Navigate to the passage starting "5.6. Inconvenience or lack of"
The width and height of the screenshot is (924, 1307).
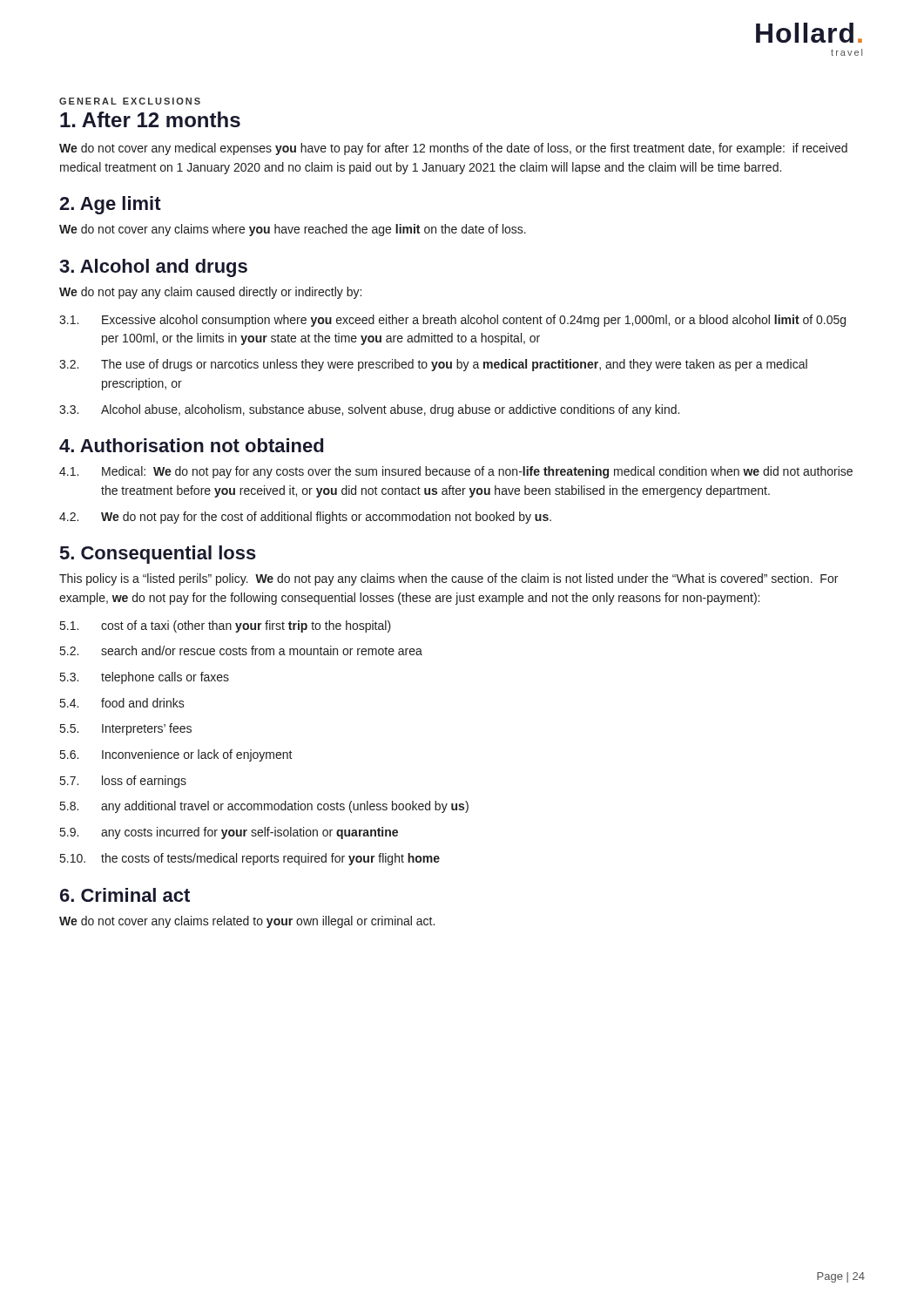176,755
